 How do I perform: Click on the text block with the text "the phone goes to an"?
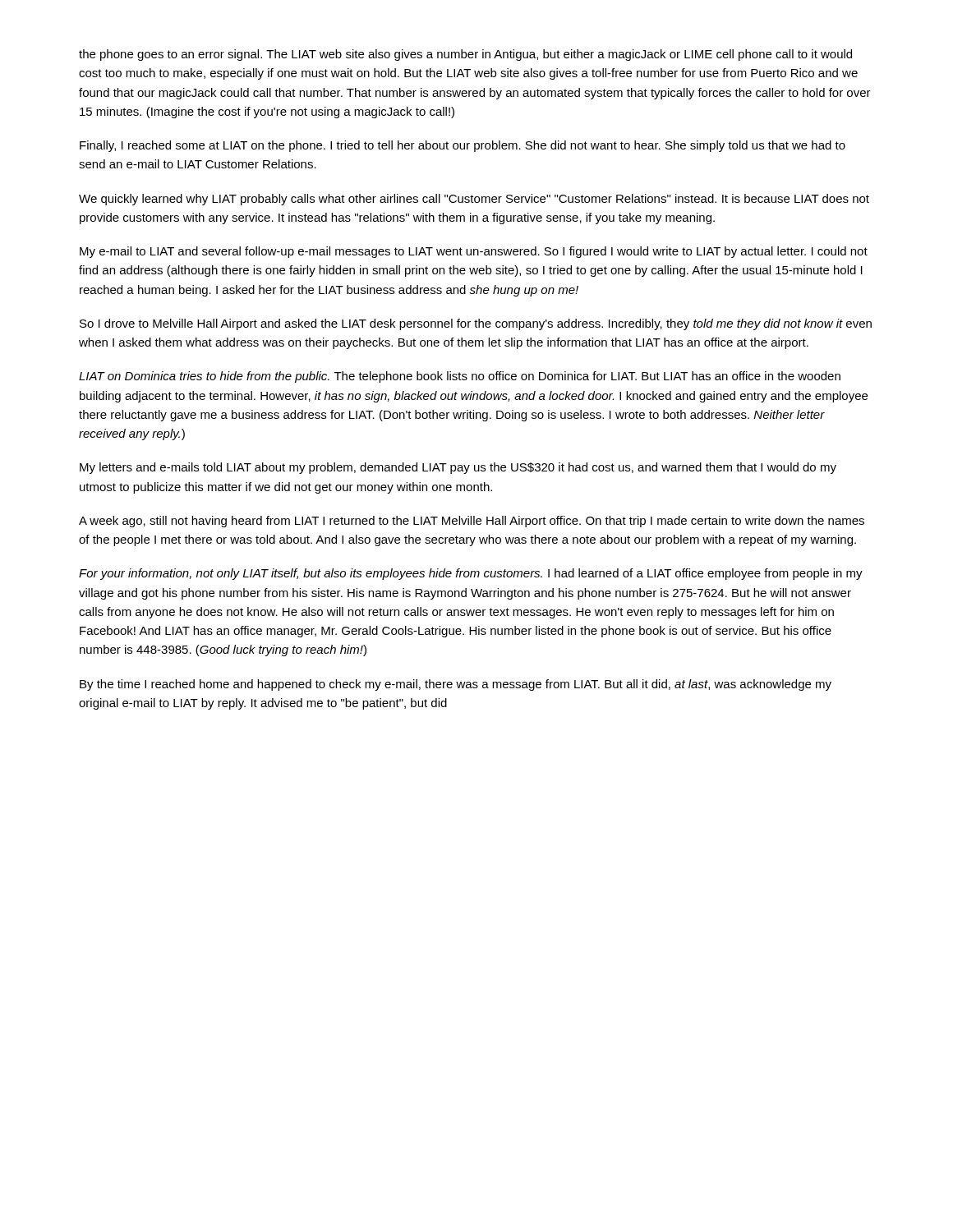coord(475,82)
